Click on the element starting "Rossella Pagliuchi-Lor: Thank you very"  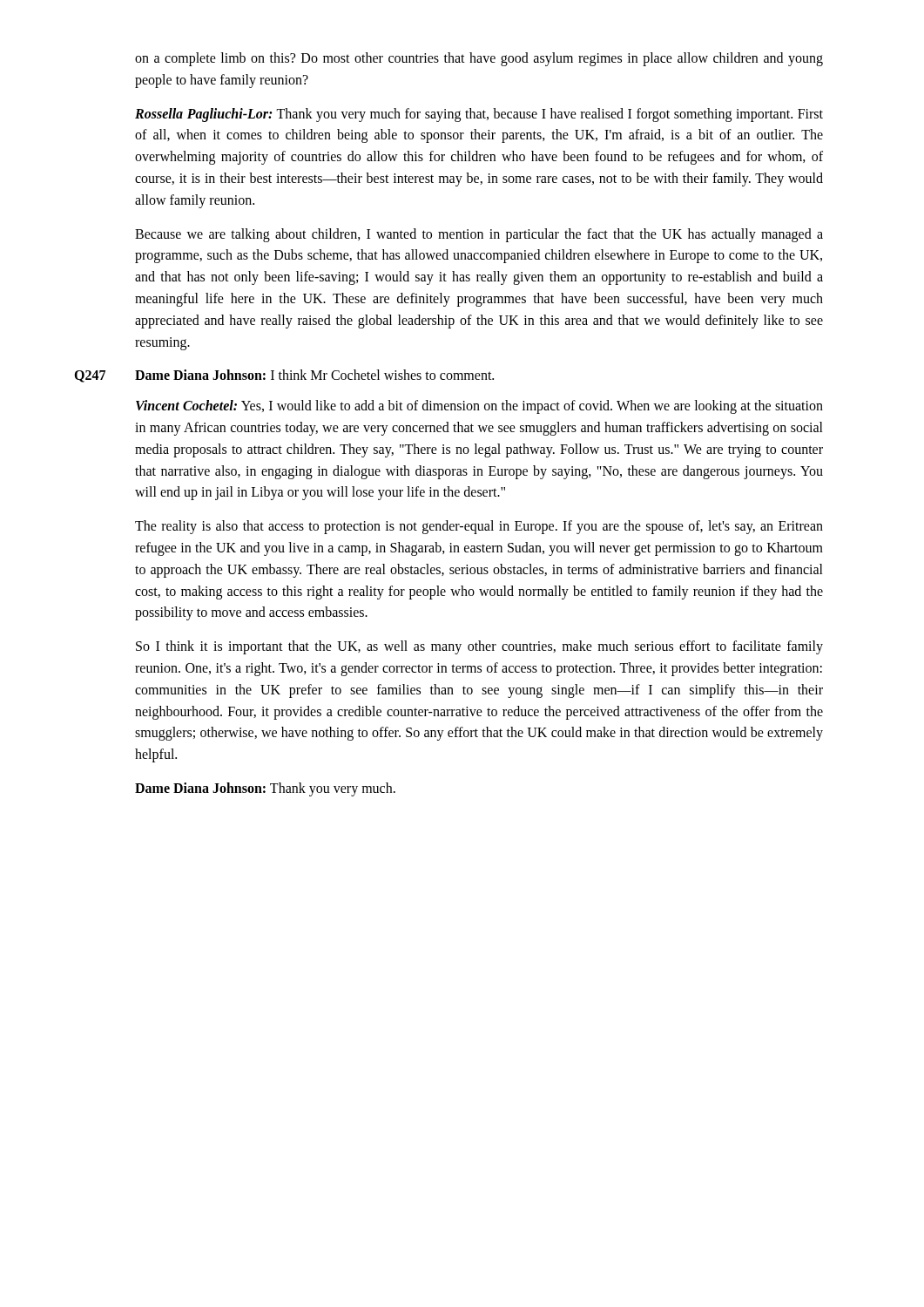click(x=479, y=157)
